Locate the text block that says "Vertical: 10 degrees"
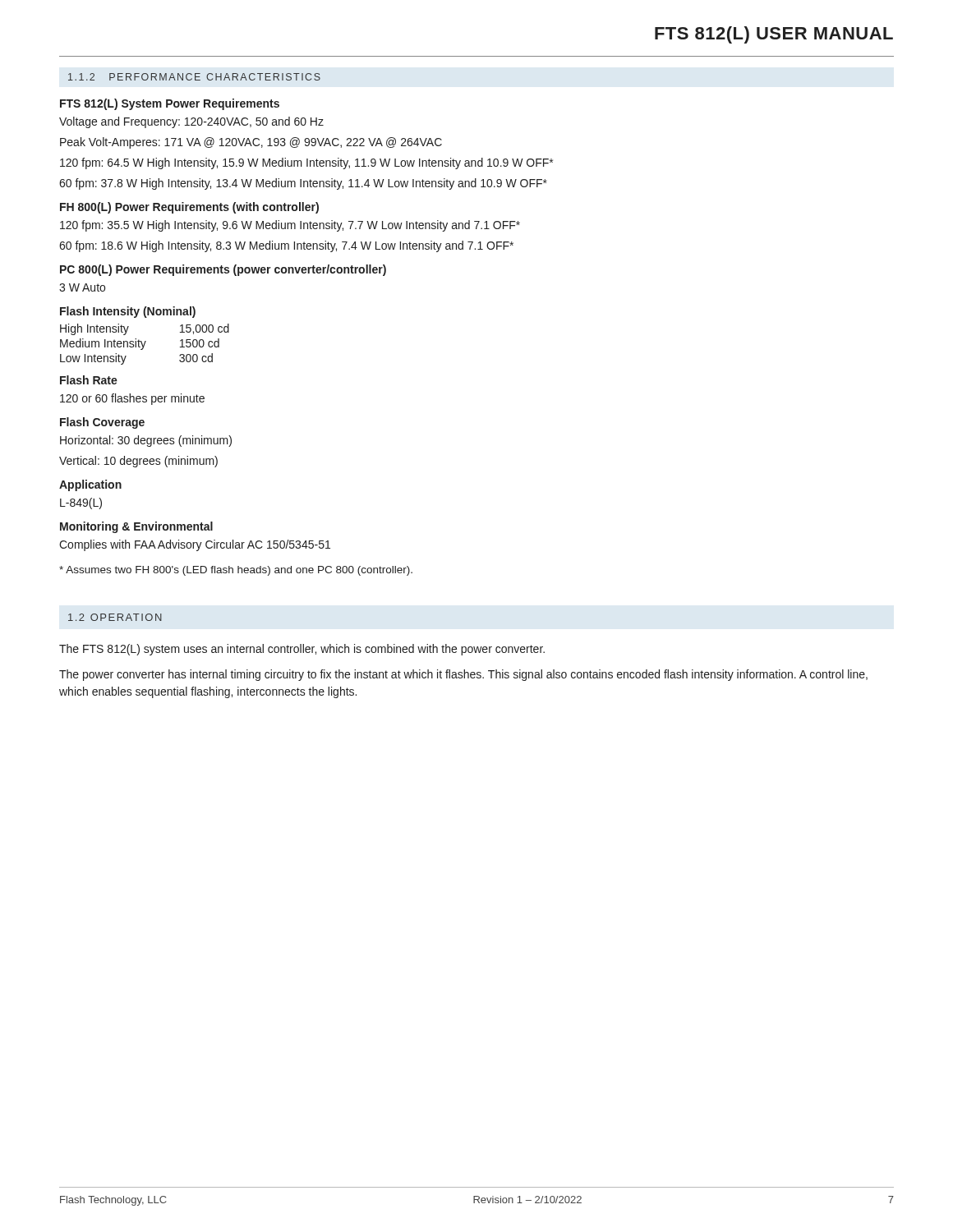 tap(139, 461)
